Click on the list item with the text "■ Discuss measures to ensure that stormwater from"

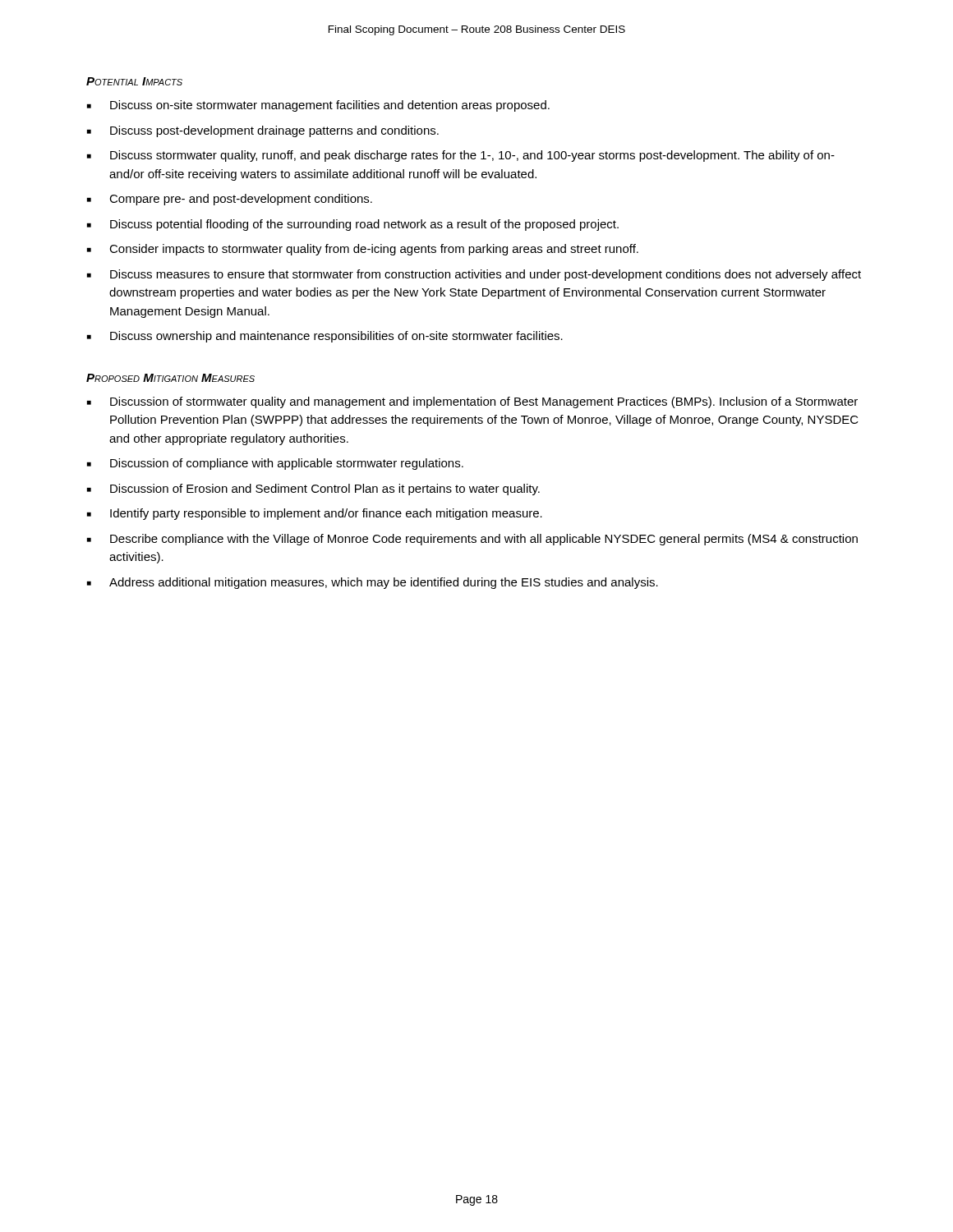(x=476, y=293)
